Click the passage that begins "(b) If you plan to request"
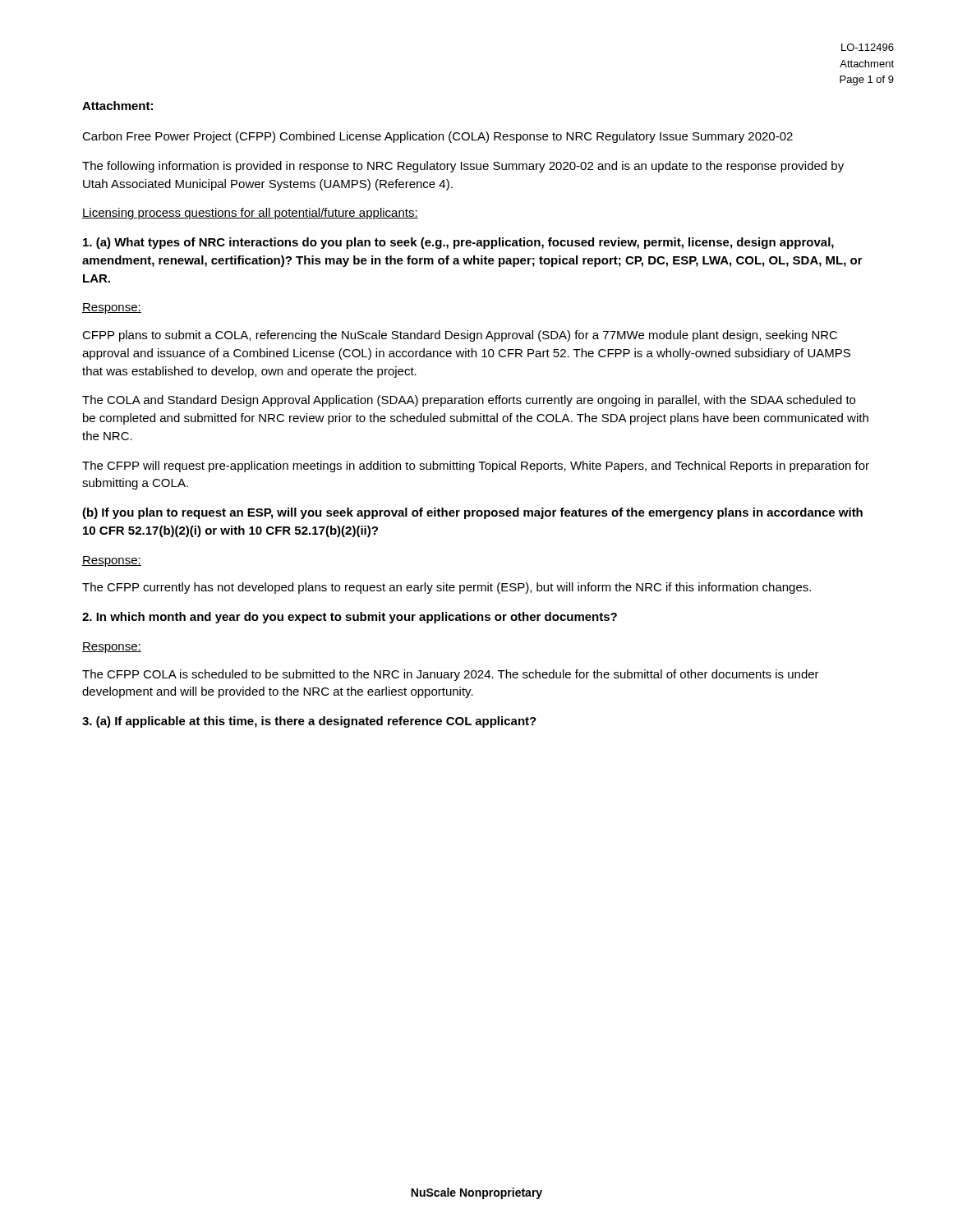This screenshot has height=1232, width=953. [476, 521]
